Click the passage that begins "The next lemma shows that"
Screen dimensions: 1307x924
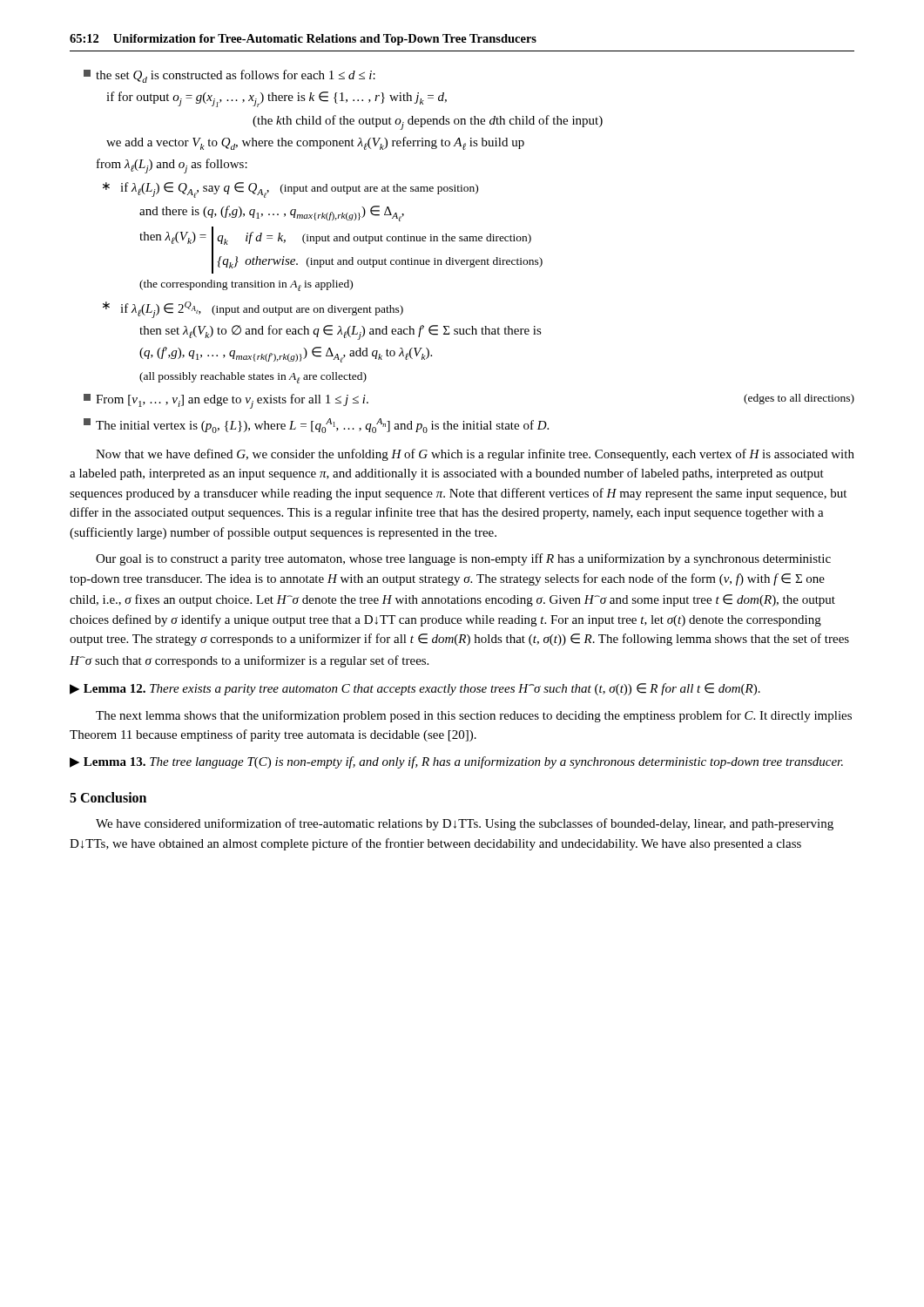pyautogui.click(x=462, y=725)
